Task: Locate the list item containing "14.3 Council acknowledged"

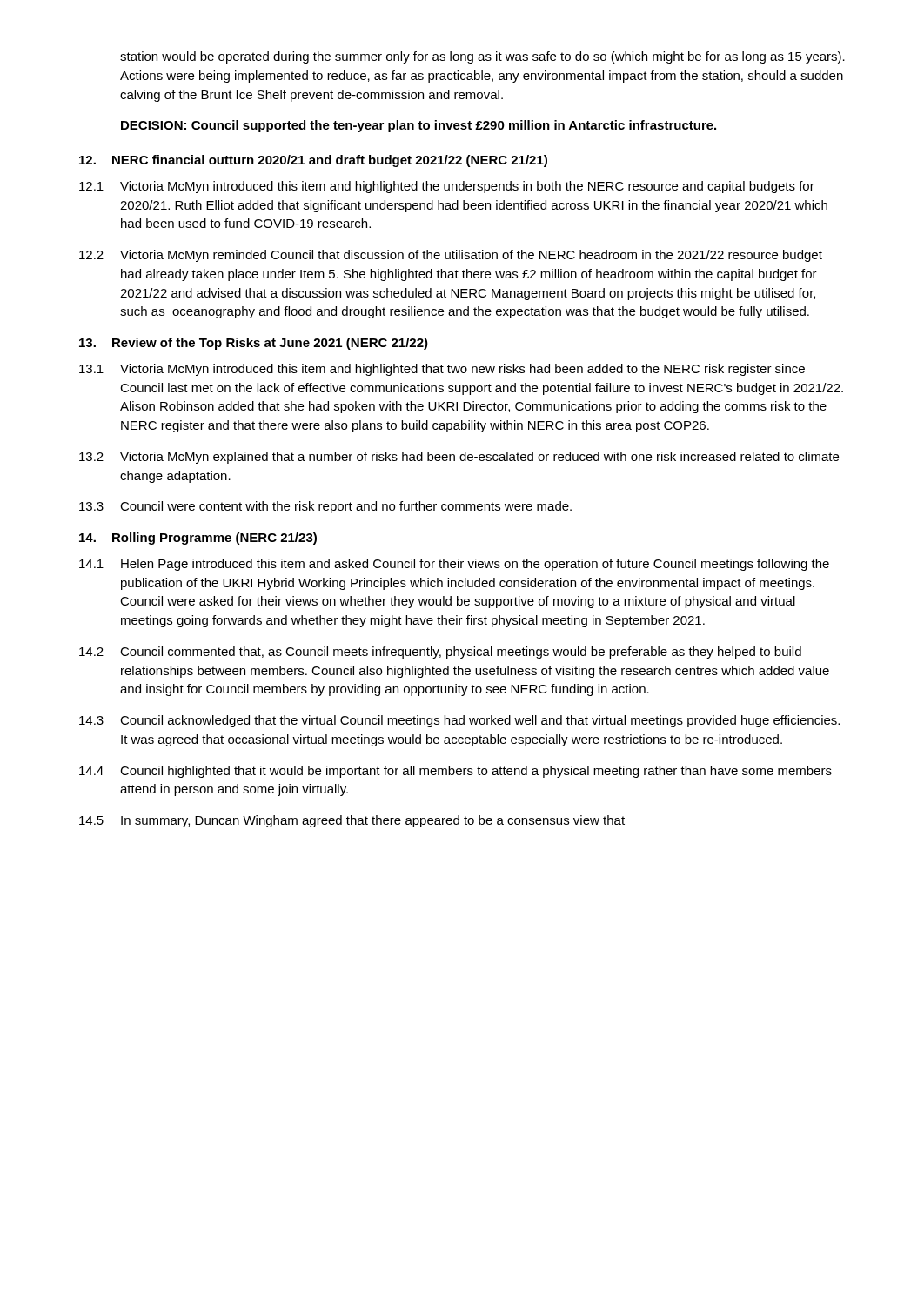Action: (x=462, y=730)
